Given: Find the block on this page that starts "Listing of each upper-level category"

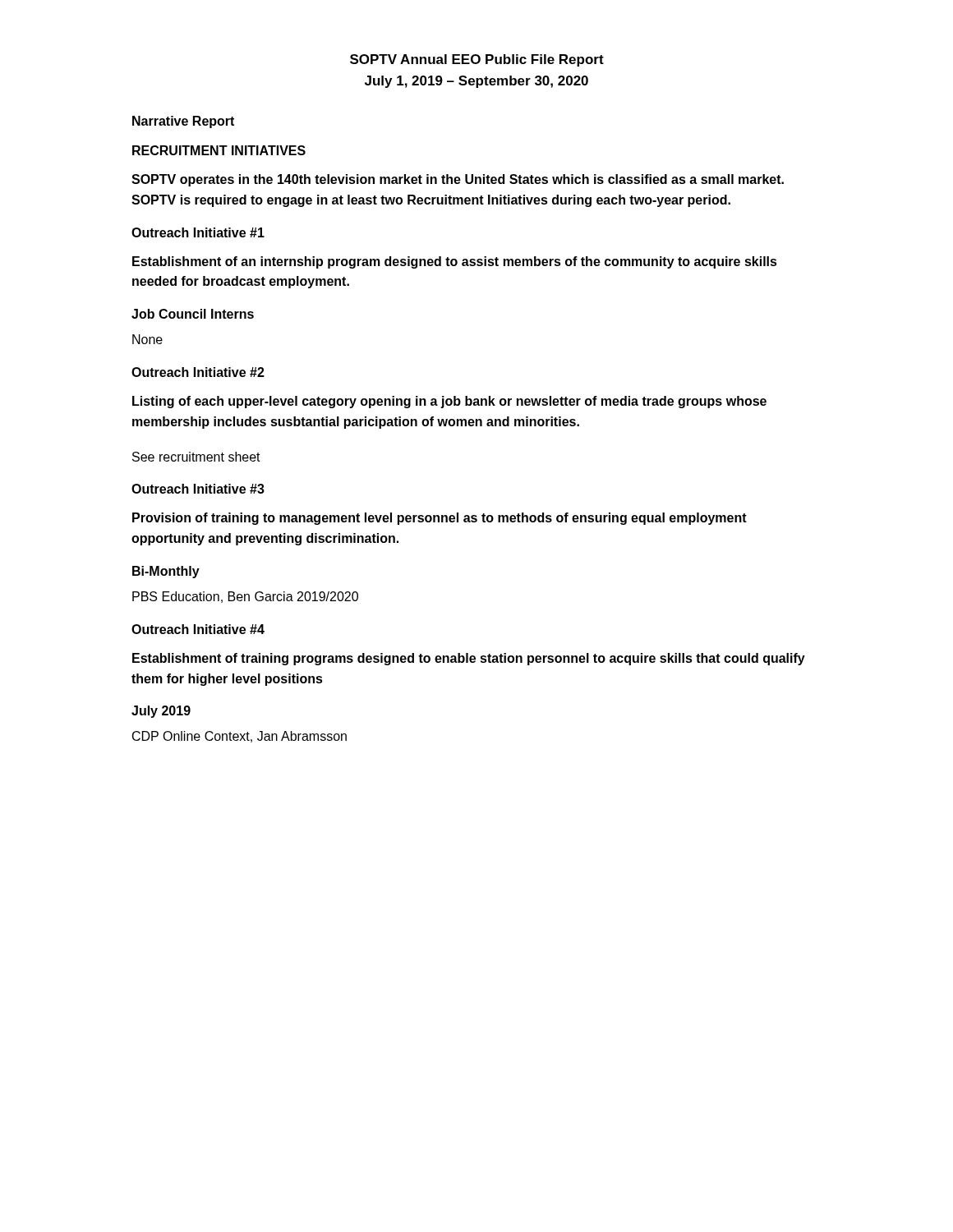Looking at the screenshot, I should [449, 411].
